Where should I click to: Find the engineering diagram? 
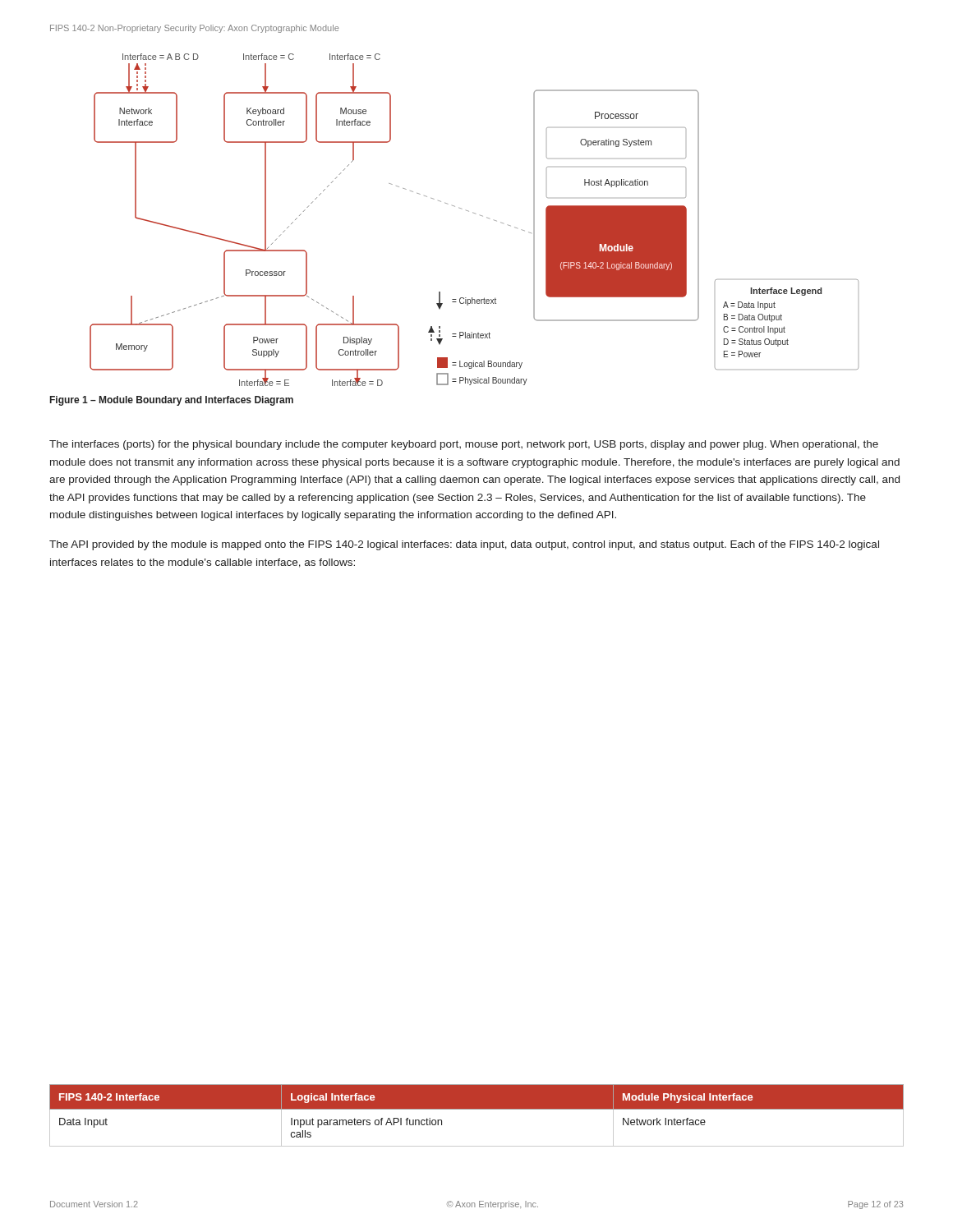coord(476,219)
